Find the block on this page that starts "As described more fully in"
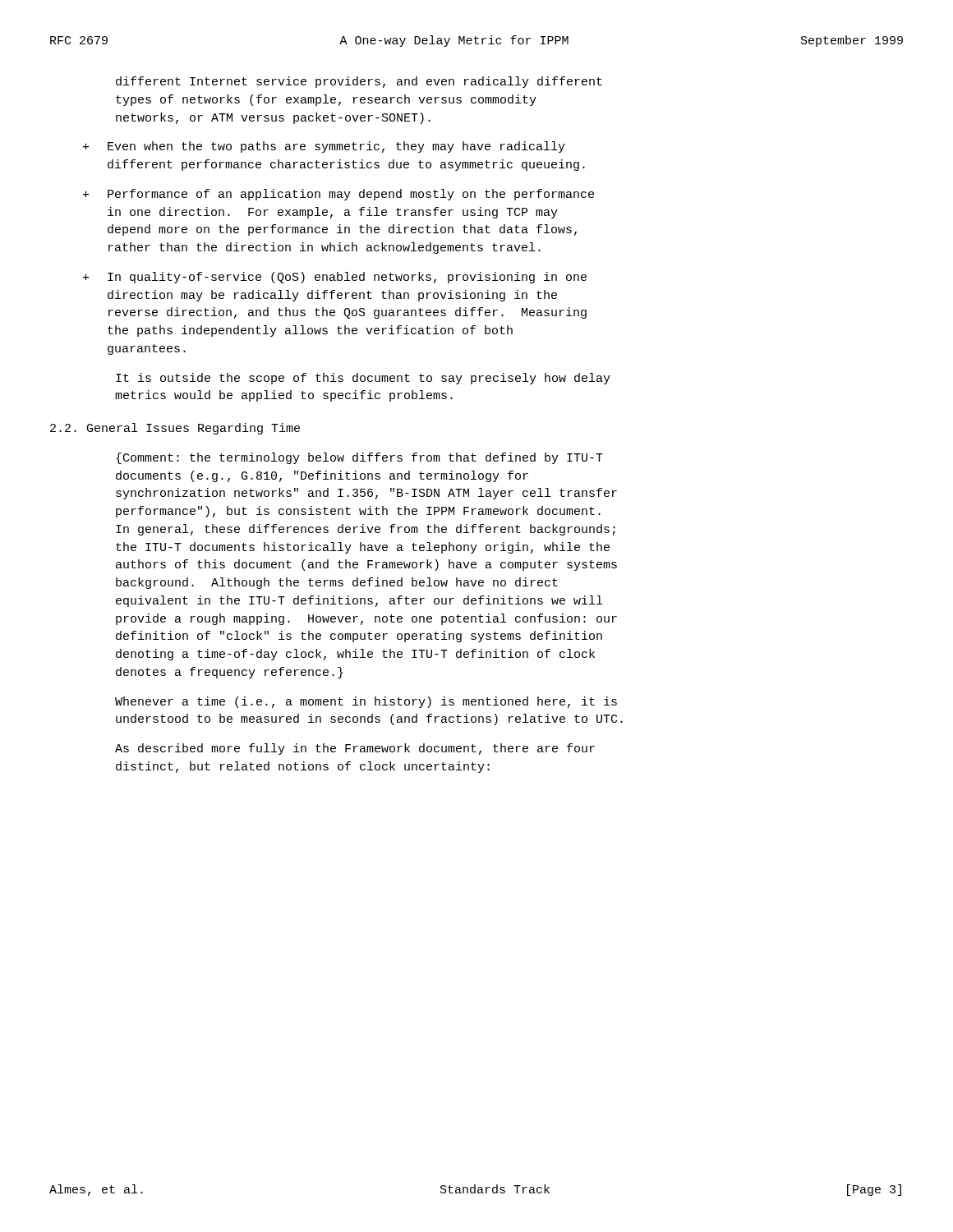Viewport: 953px width, 1232px height. pos(355,758)
